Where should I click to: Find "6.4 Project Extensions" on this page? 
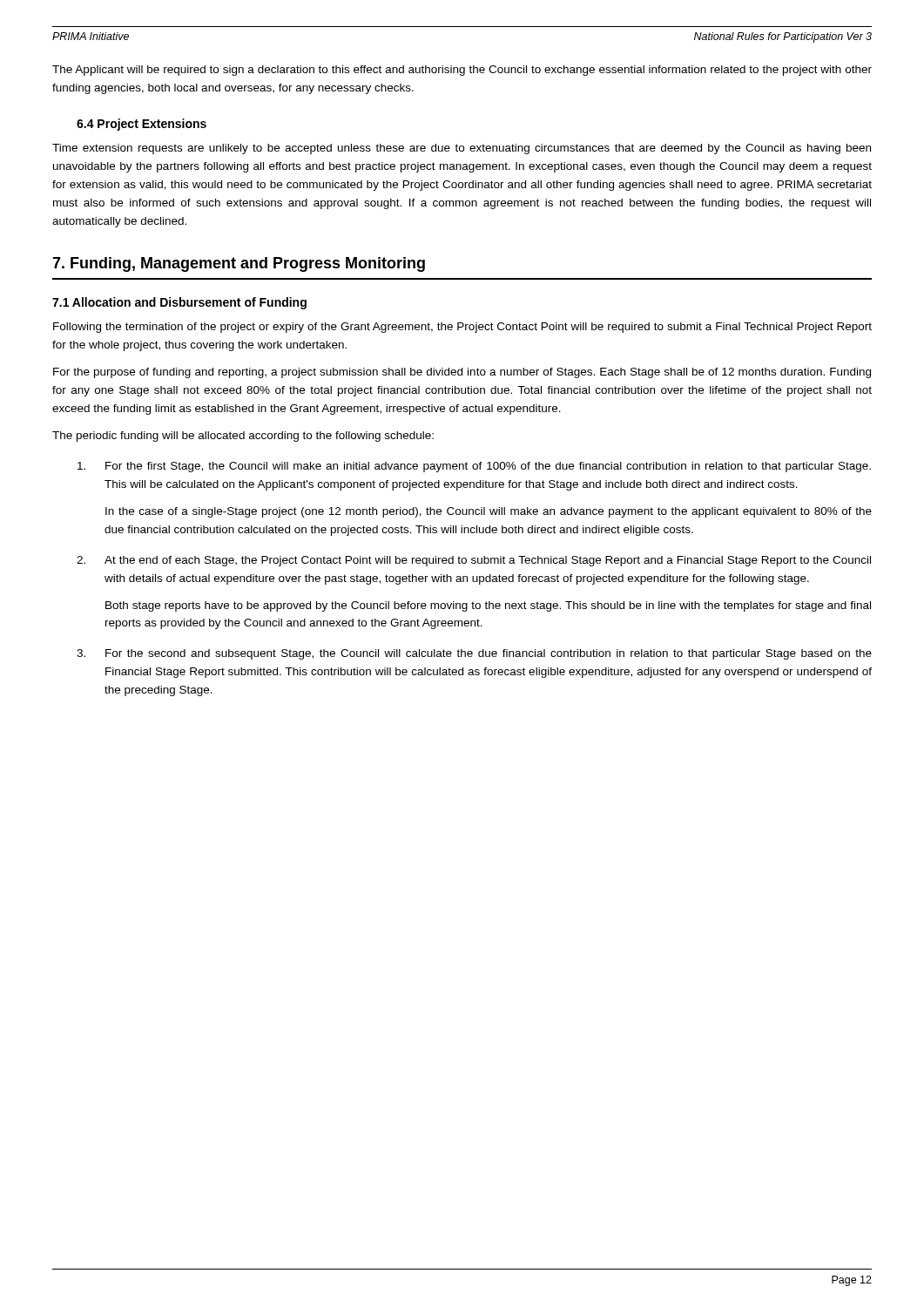click(x=142, y=124)
